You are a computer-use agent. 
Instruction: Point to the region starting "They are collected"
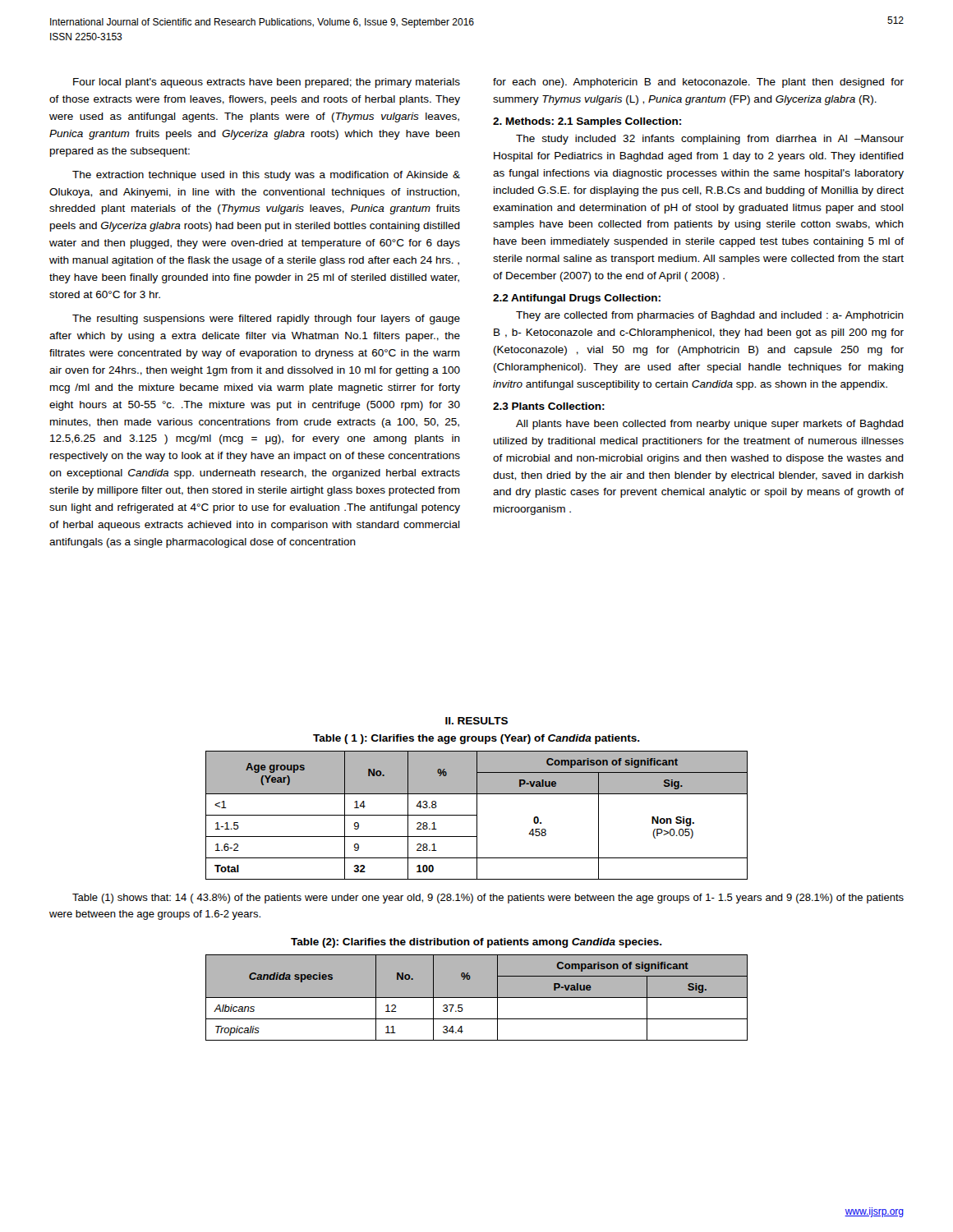[698, 350]
